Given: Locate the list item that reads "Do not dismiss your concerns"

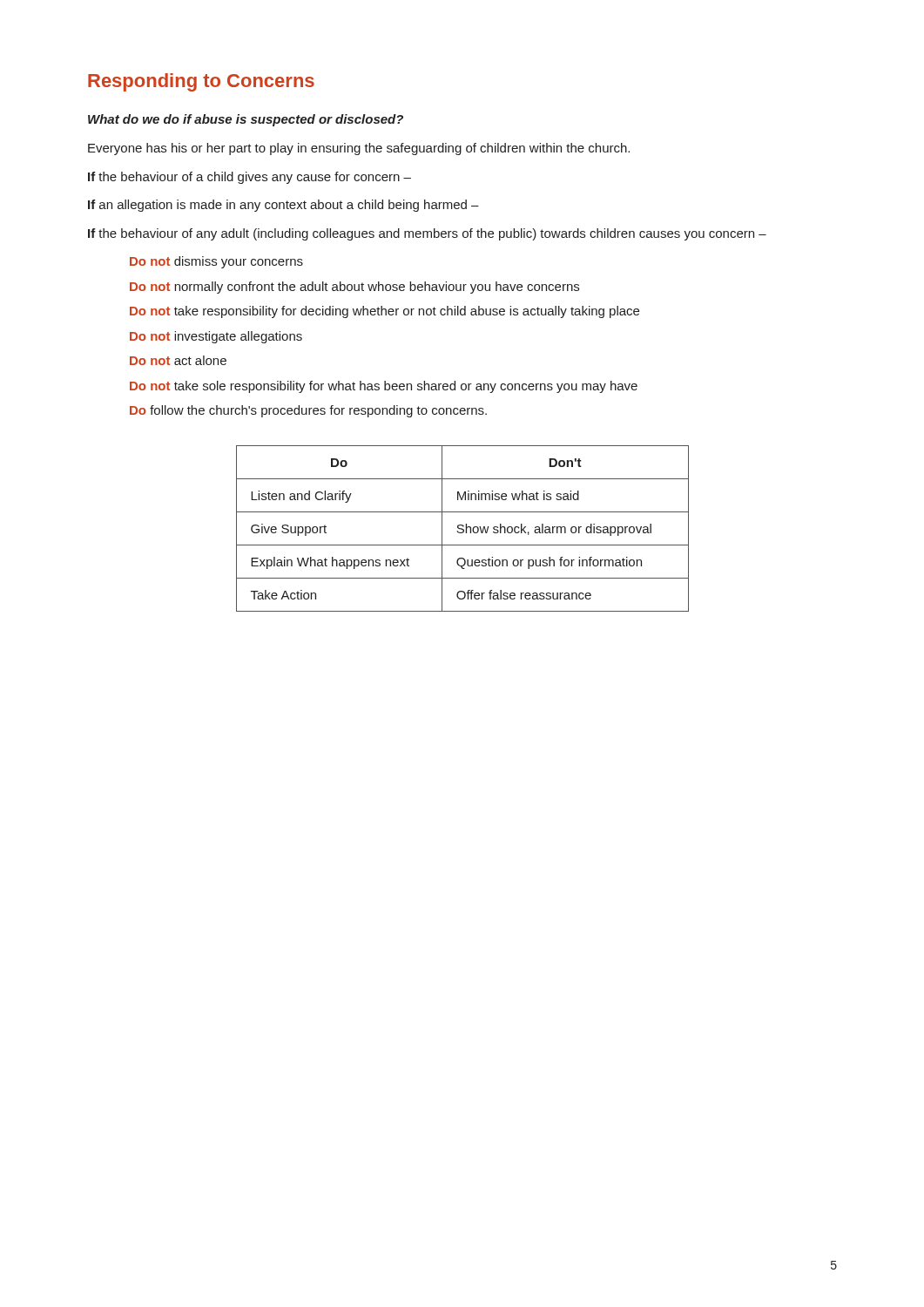Looking at the screenshot, I should 216,261.
